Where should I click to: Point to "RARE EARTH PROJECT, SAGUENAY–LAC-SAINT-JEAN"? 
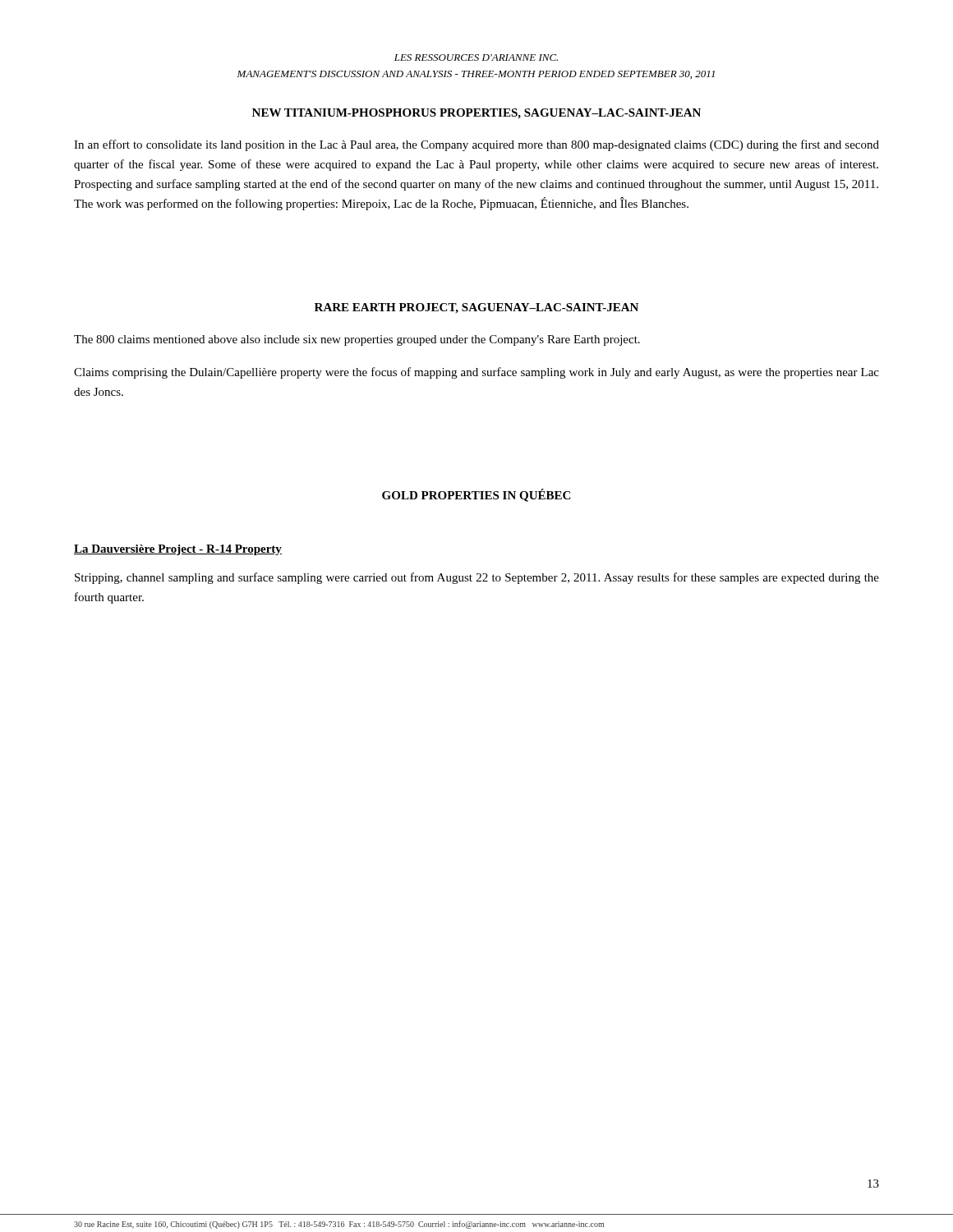tap(476, 307)
